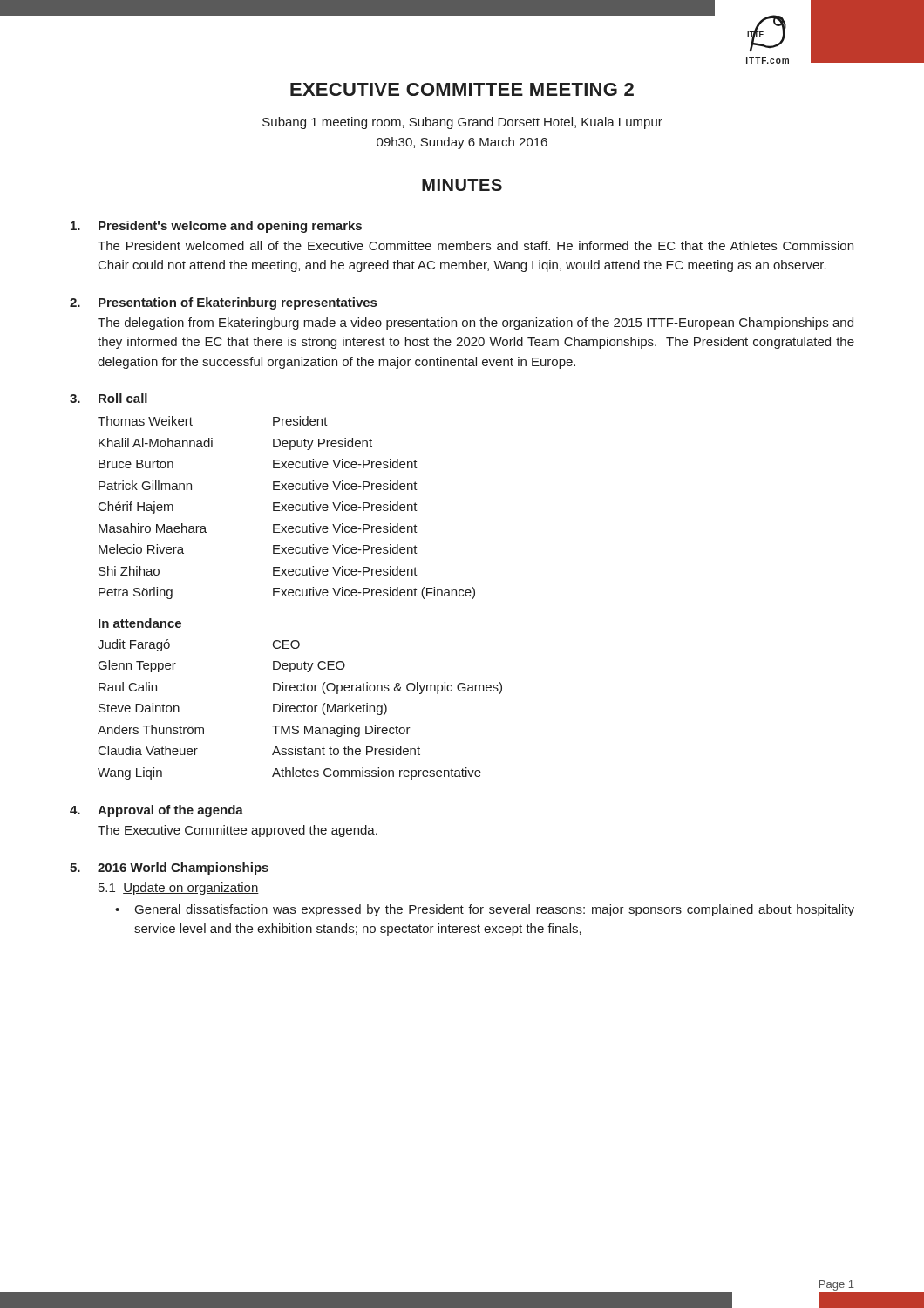Select the section header that reads "2. Presentation of Ekaterinburg representatives"
This screenshot has height=1308, width=924.
point(224,302)
